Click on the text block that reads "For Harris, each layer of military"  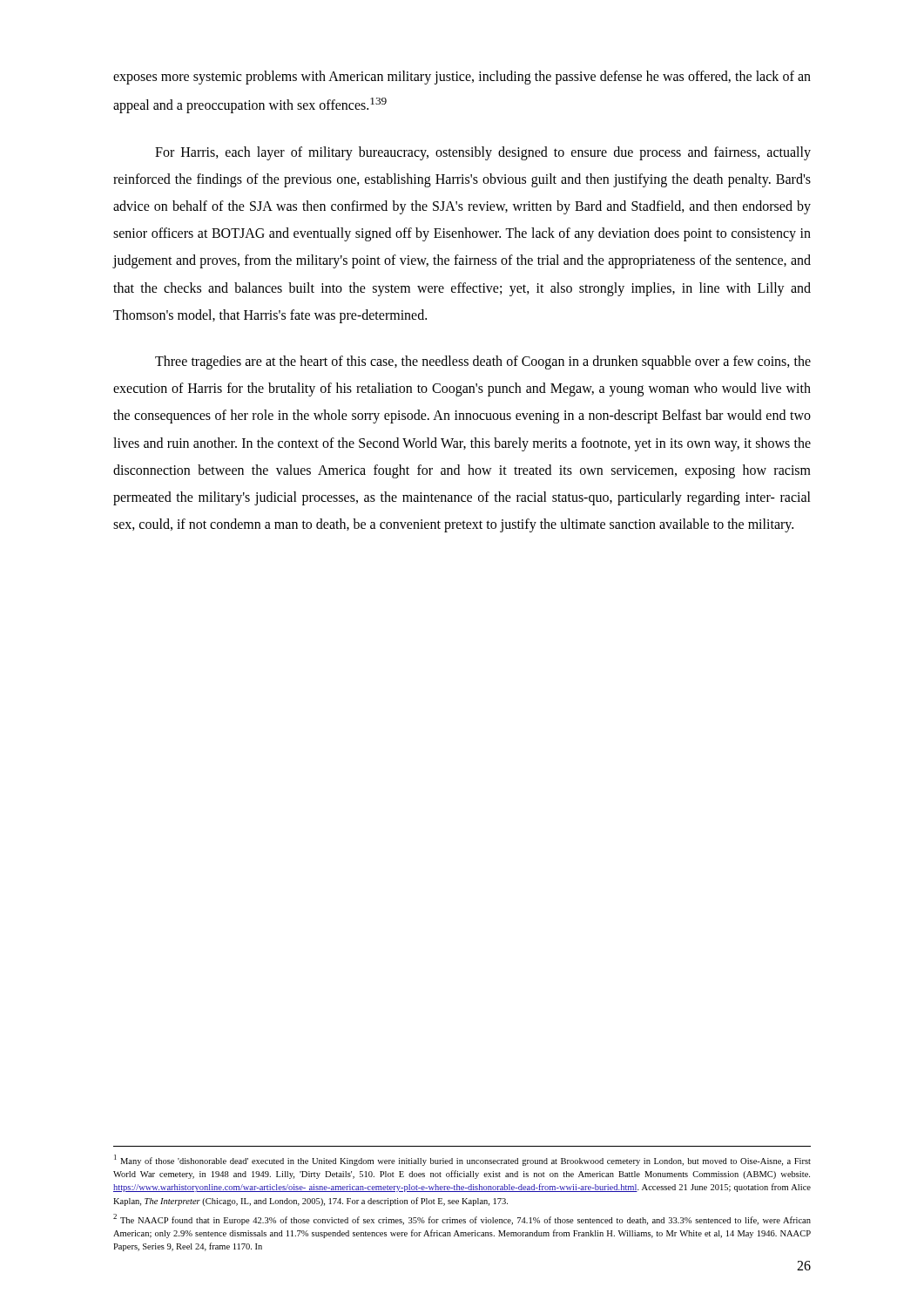(462, 233)
